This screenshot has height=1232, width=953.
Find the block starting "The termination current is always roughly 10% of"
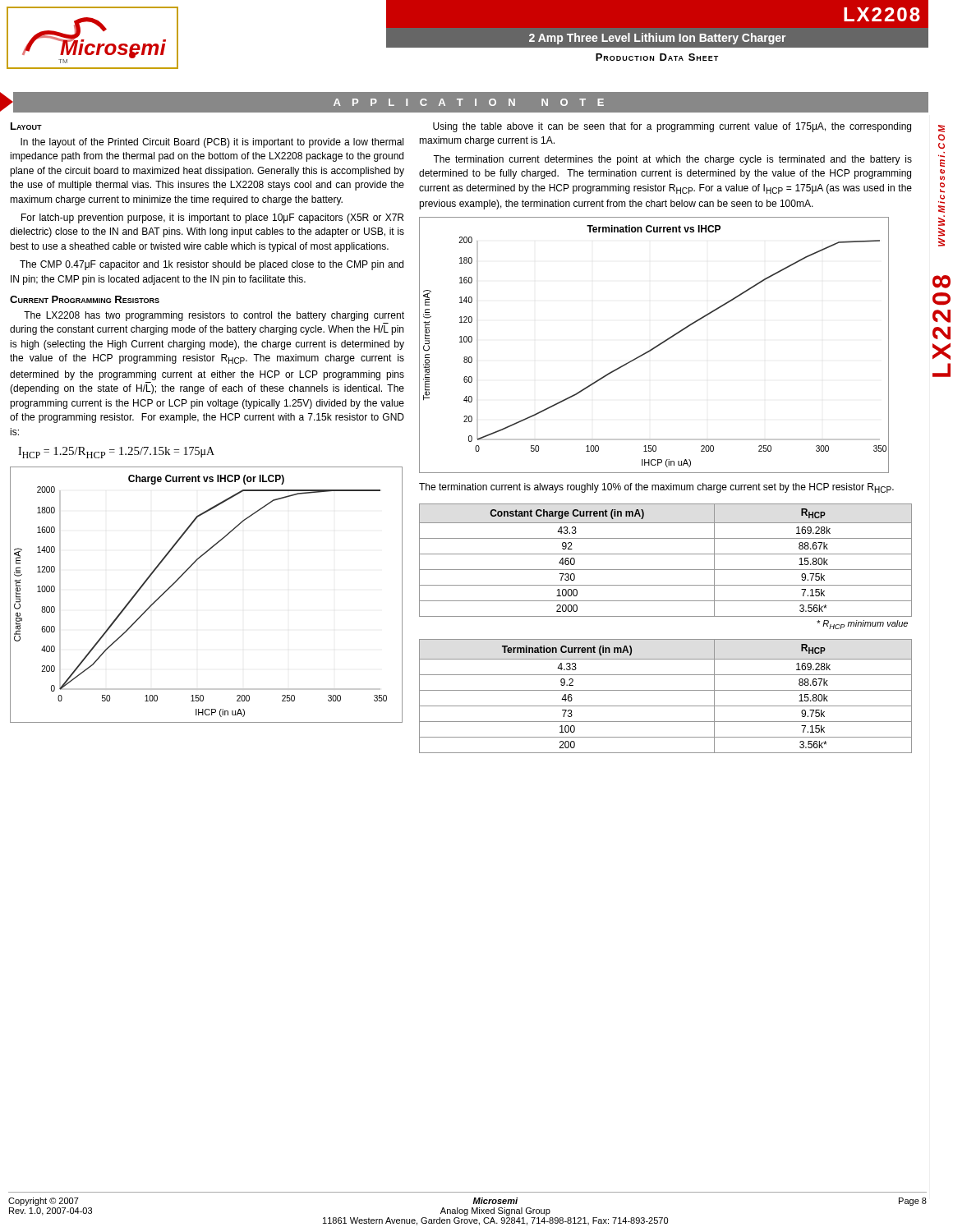pos(657,488)
